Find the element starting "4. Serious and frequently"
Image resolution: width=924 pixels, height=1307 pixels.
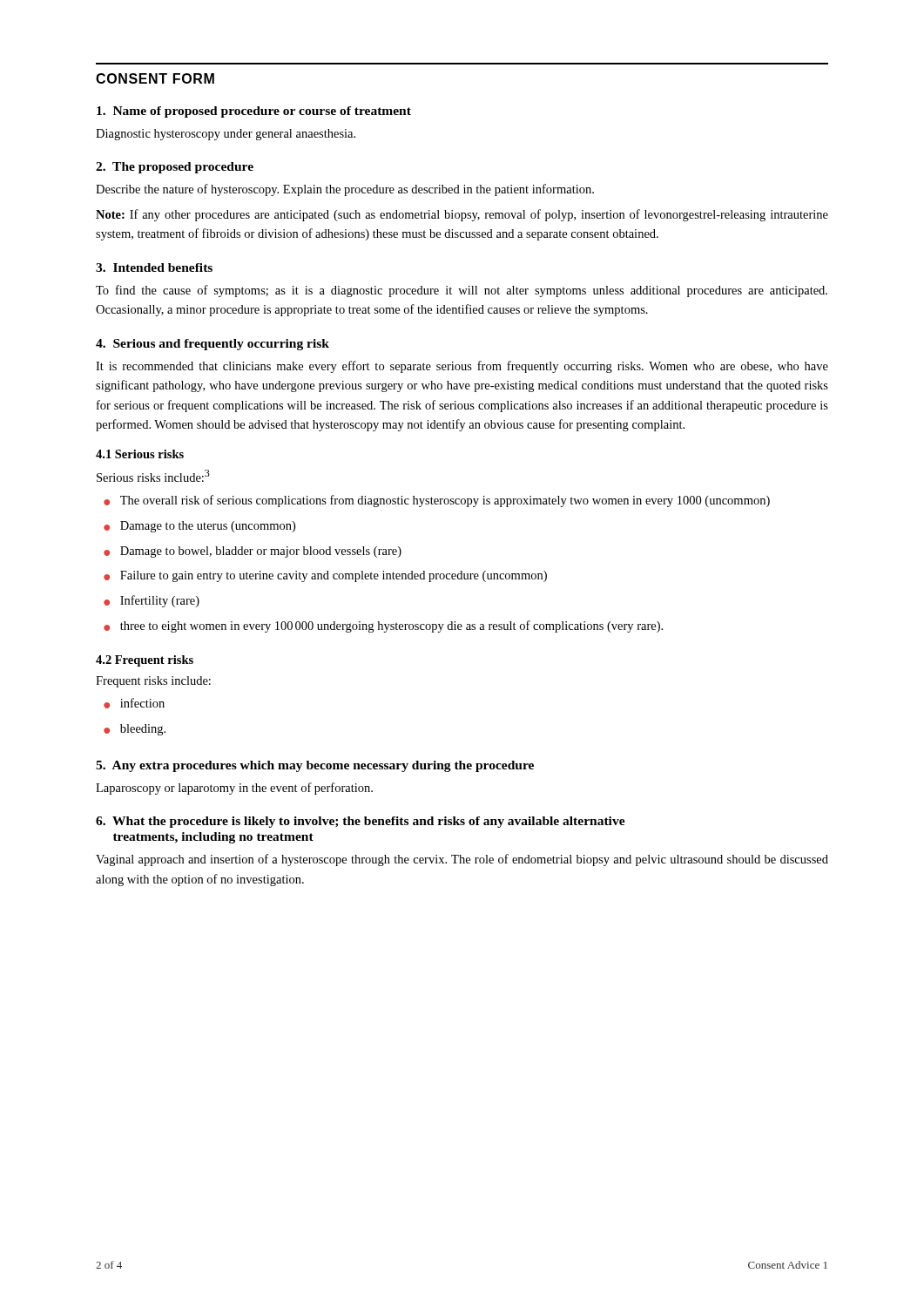click(212, 343)
